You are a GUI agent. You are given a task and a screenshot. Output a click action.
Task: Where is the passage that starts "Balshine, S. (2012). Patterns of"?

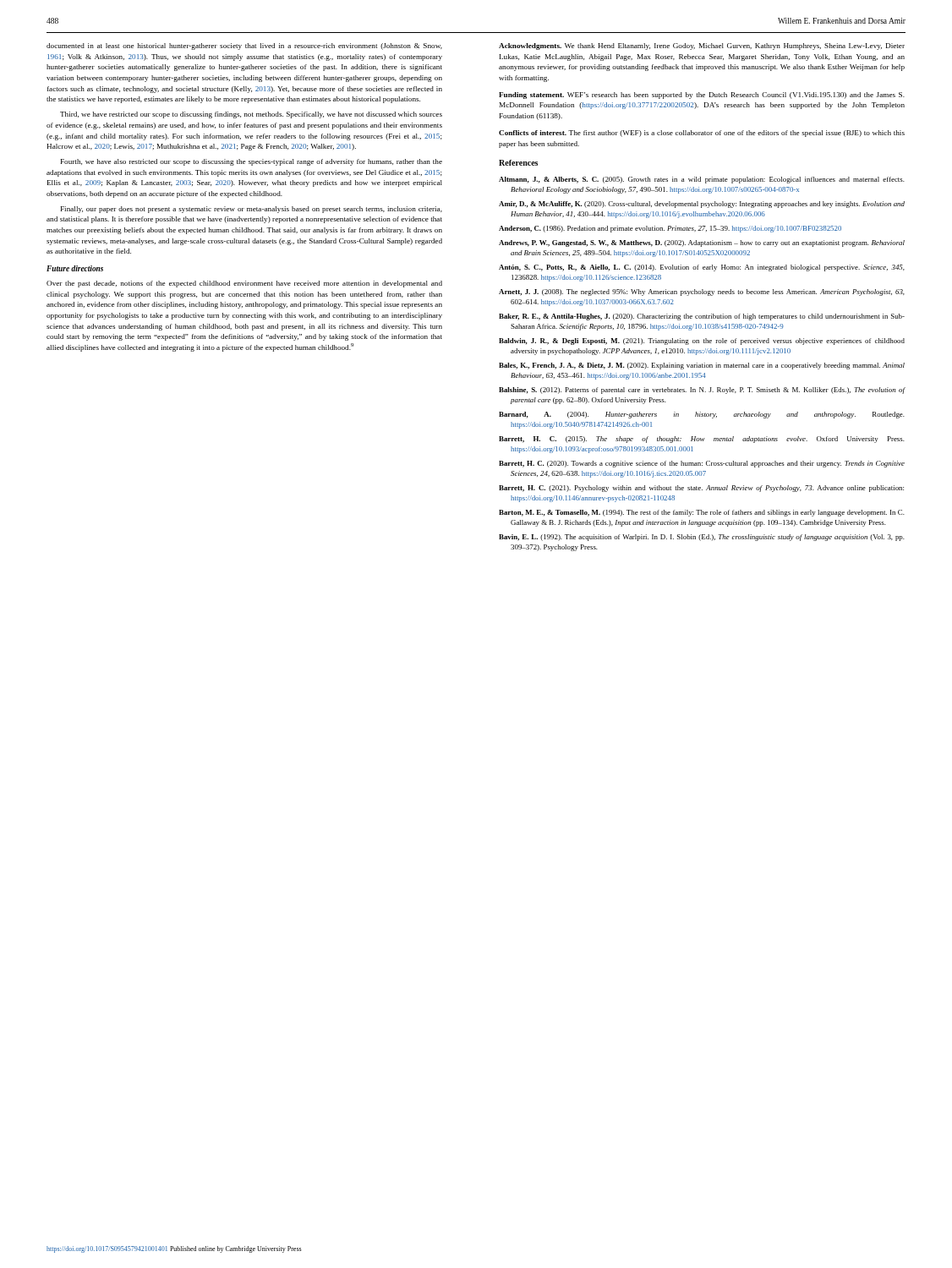702,395
